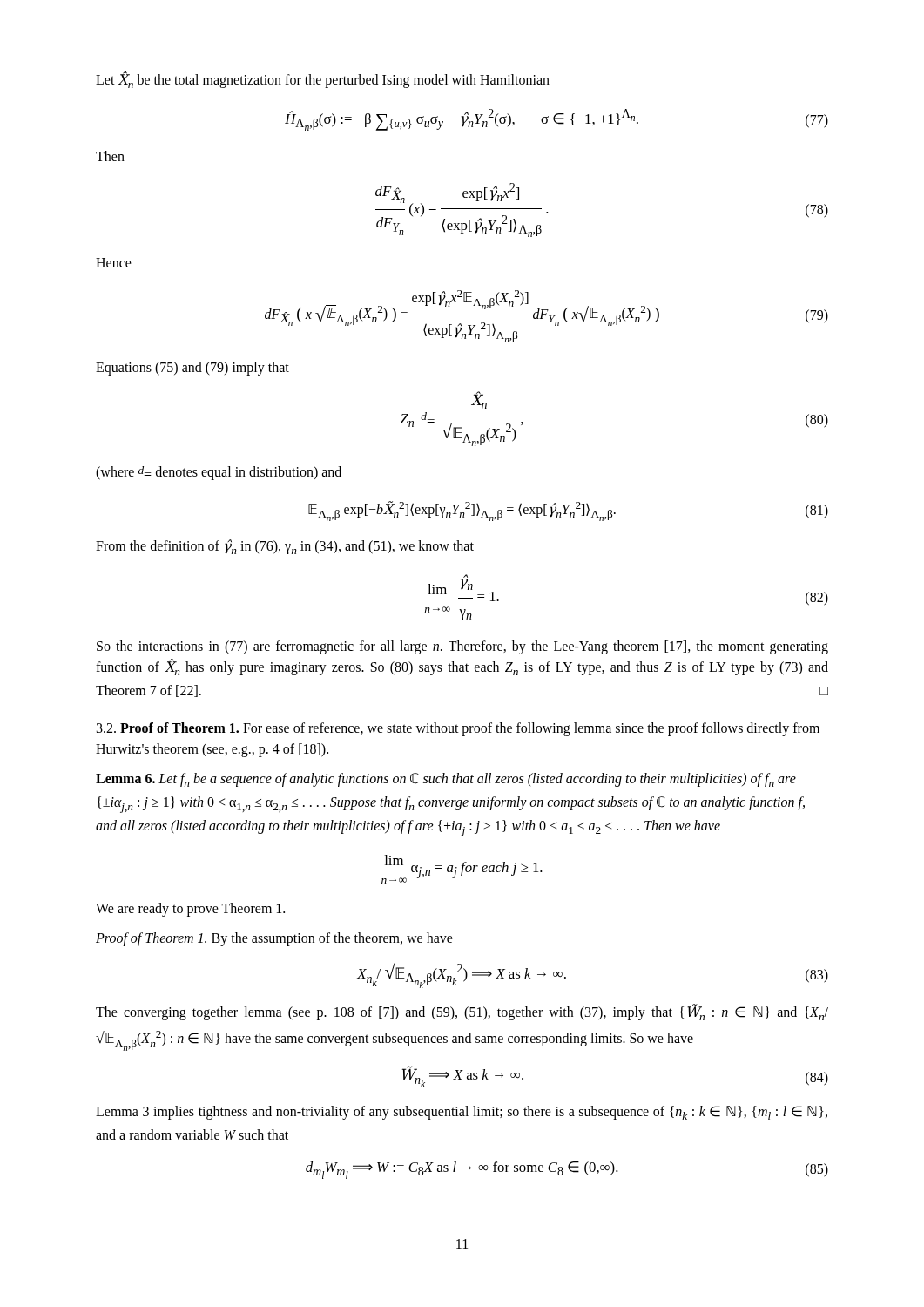Viewport: 924px width, 1307px height.
Task: Click the passage that begins "Lemma 6. Let fn be a sequence"
Action: (x=451, y=804)
